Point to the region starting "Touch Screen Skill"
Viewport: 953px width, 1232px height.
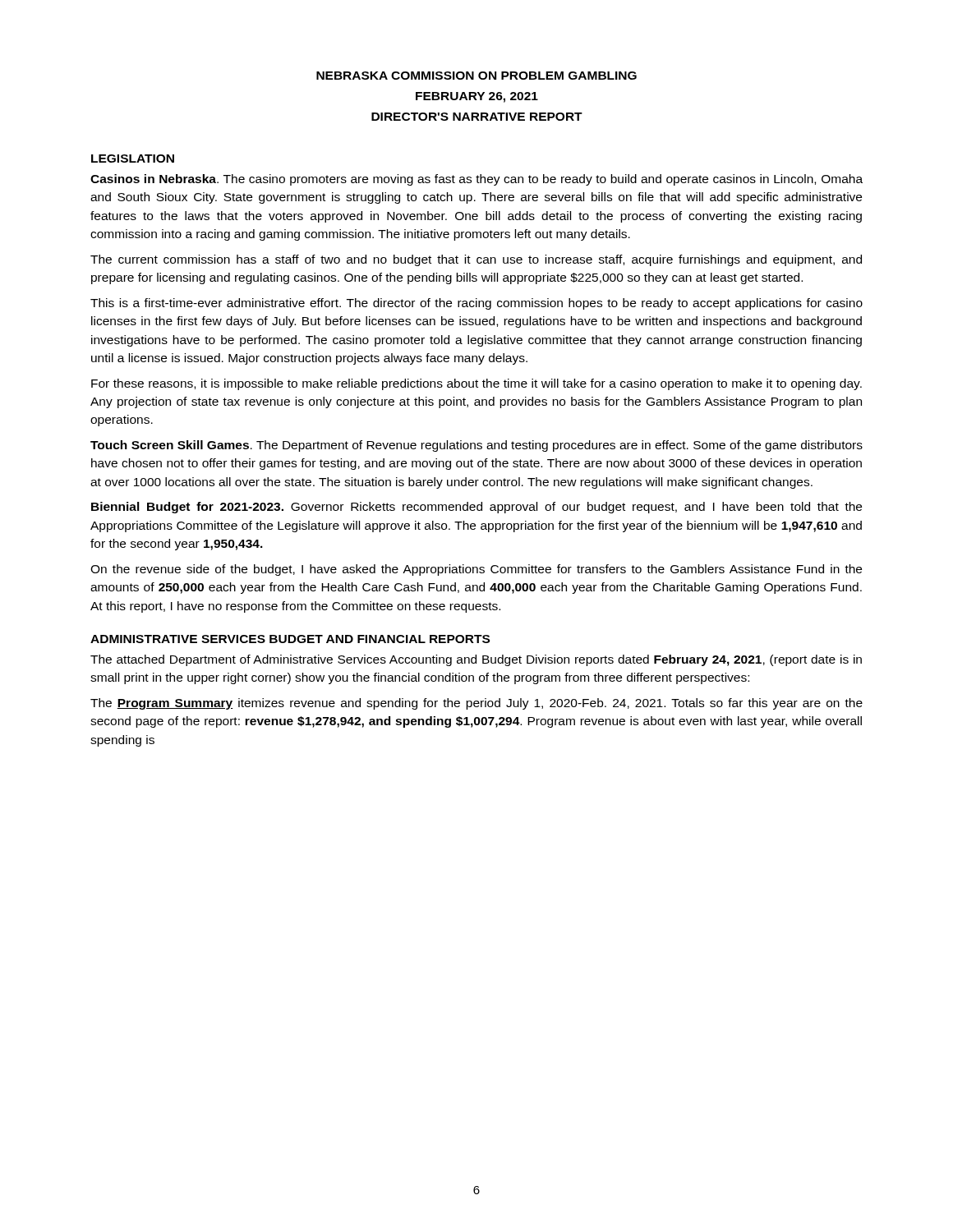coord(476,463)
